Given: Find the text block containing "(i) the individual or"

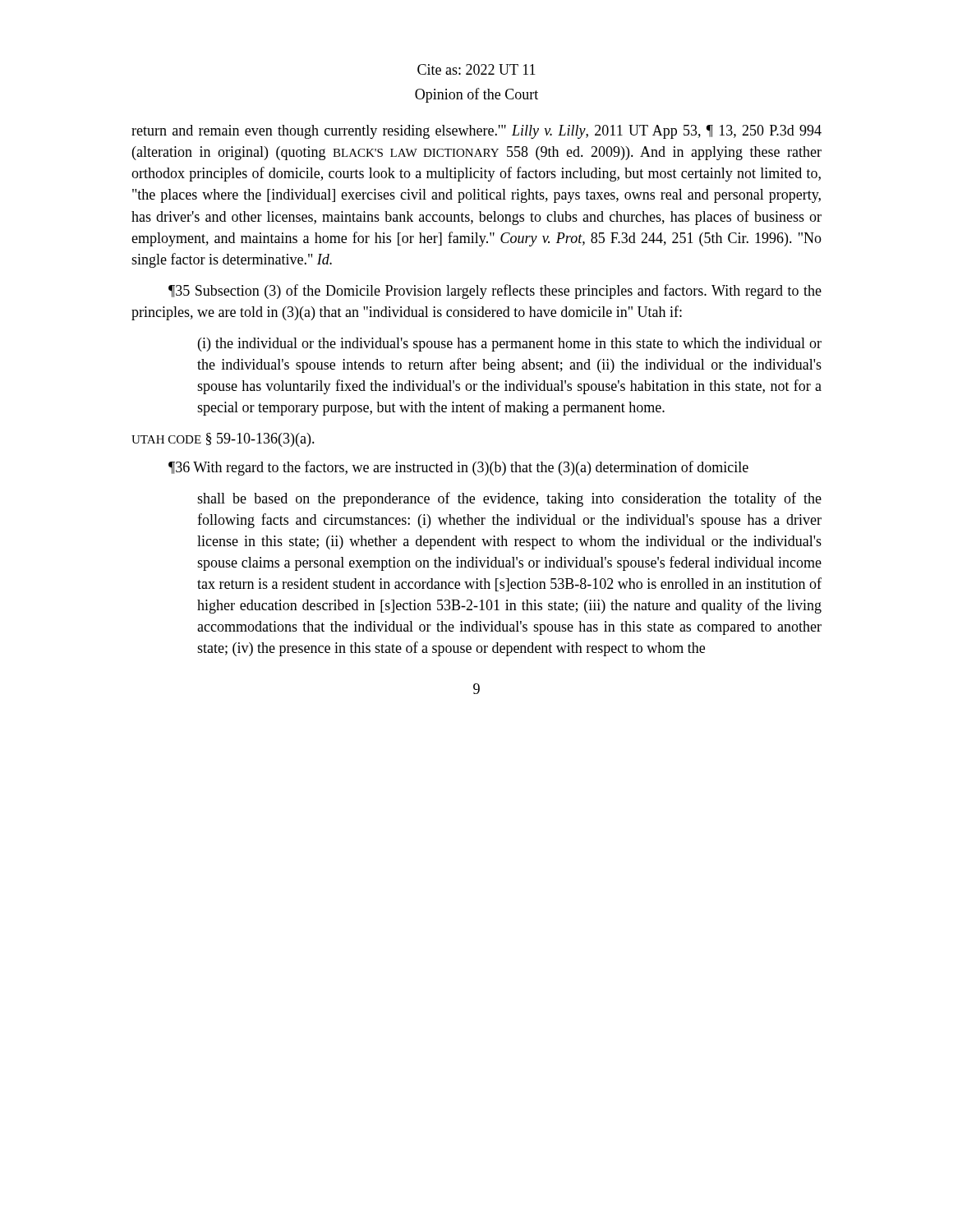Looking at the screenshot, I should pos(509,375).
